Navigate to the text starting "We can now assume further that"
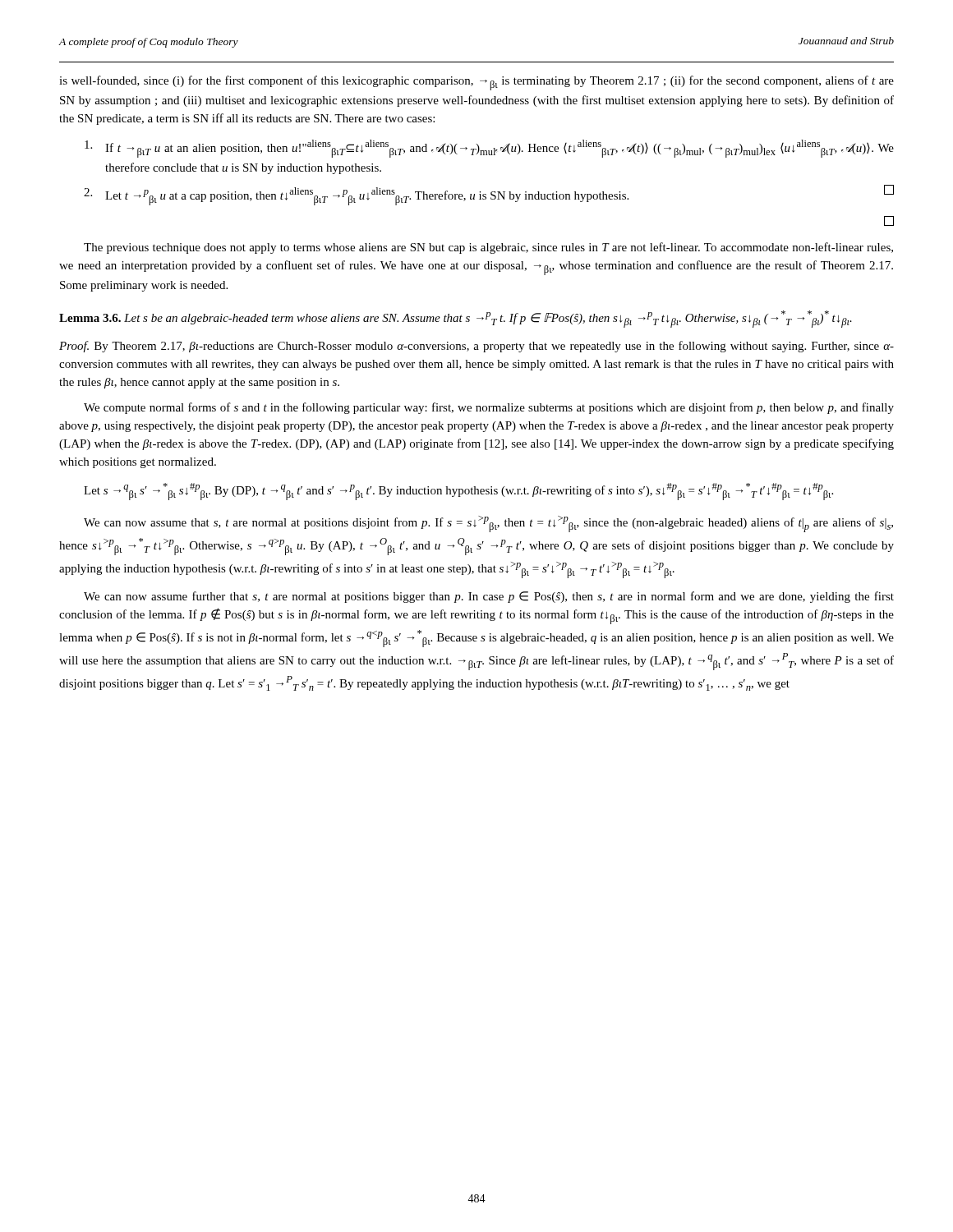 point(476,641)
